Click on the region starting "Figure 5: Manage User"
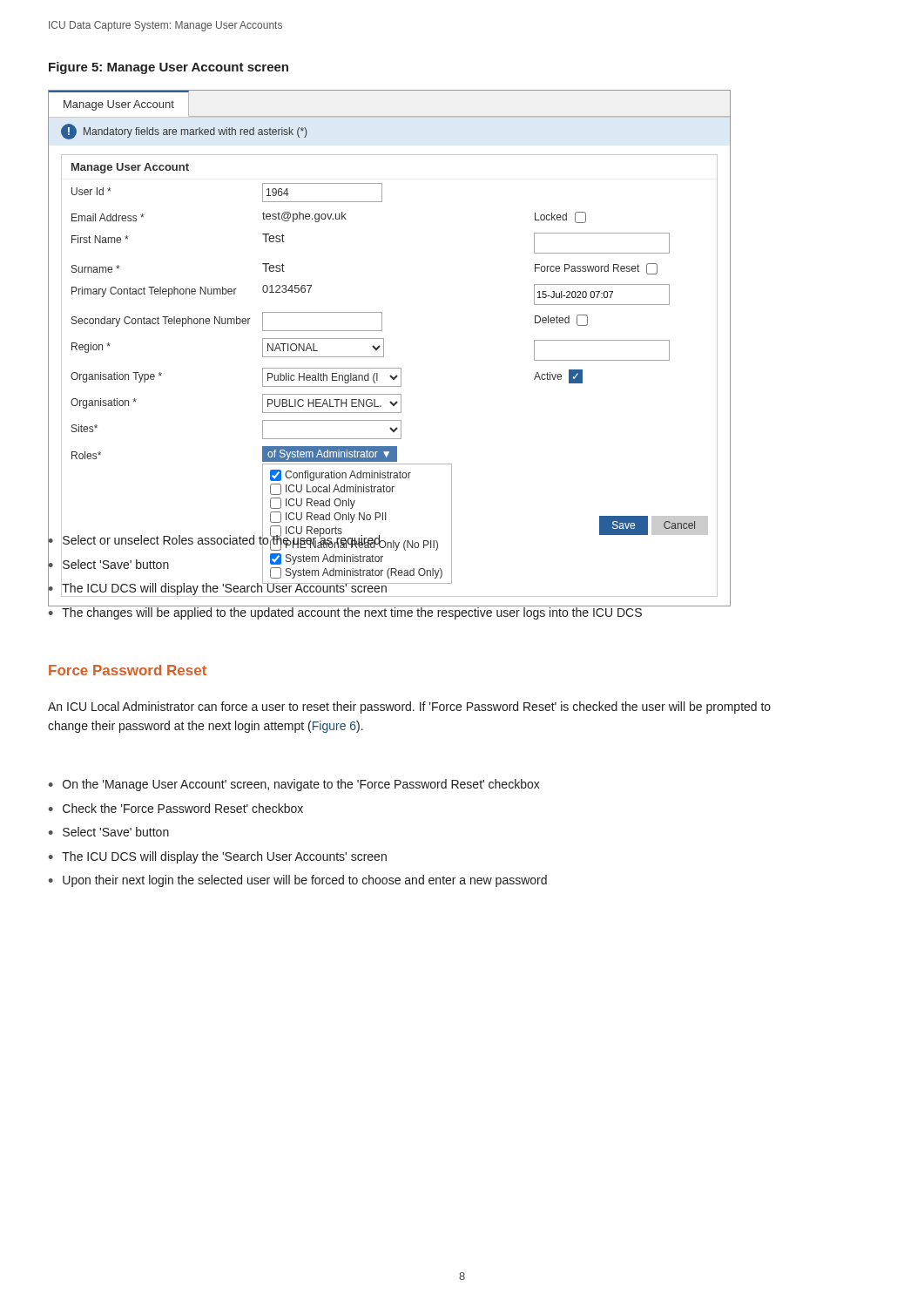Screen dimensions: 1307x924 point(168,67)
